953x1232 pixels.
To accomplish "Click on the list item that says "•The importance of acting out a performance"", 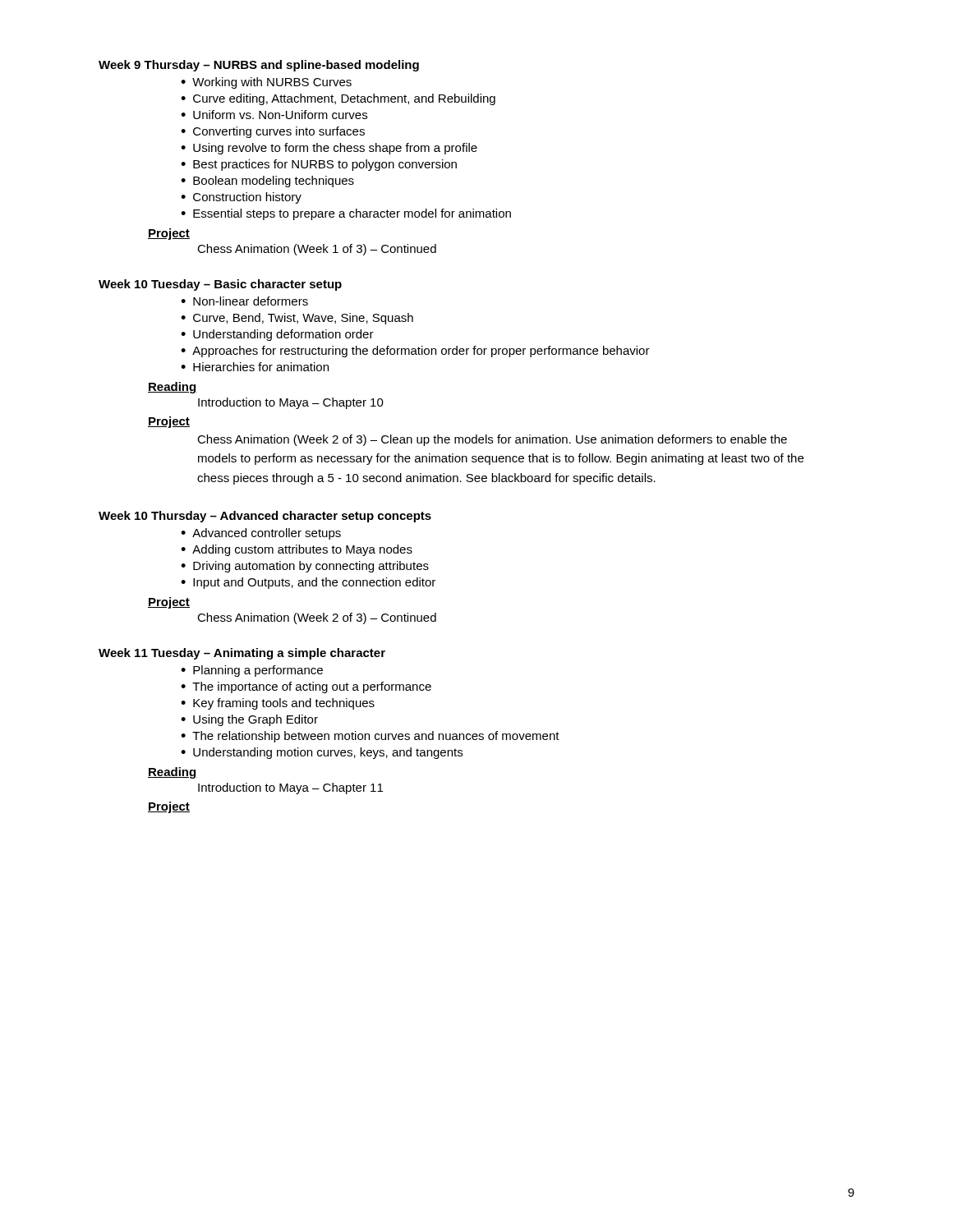I will [x=306, y=686].
